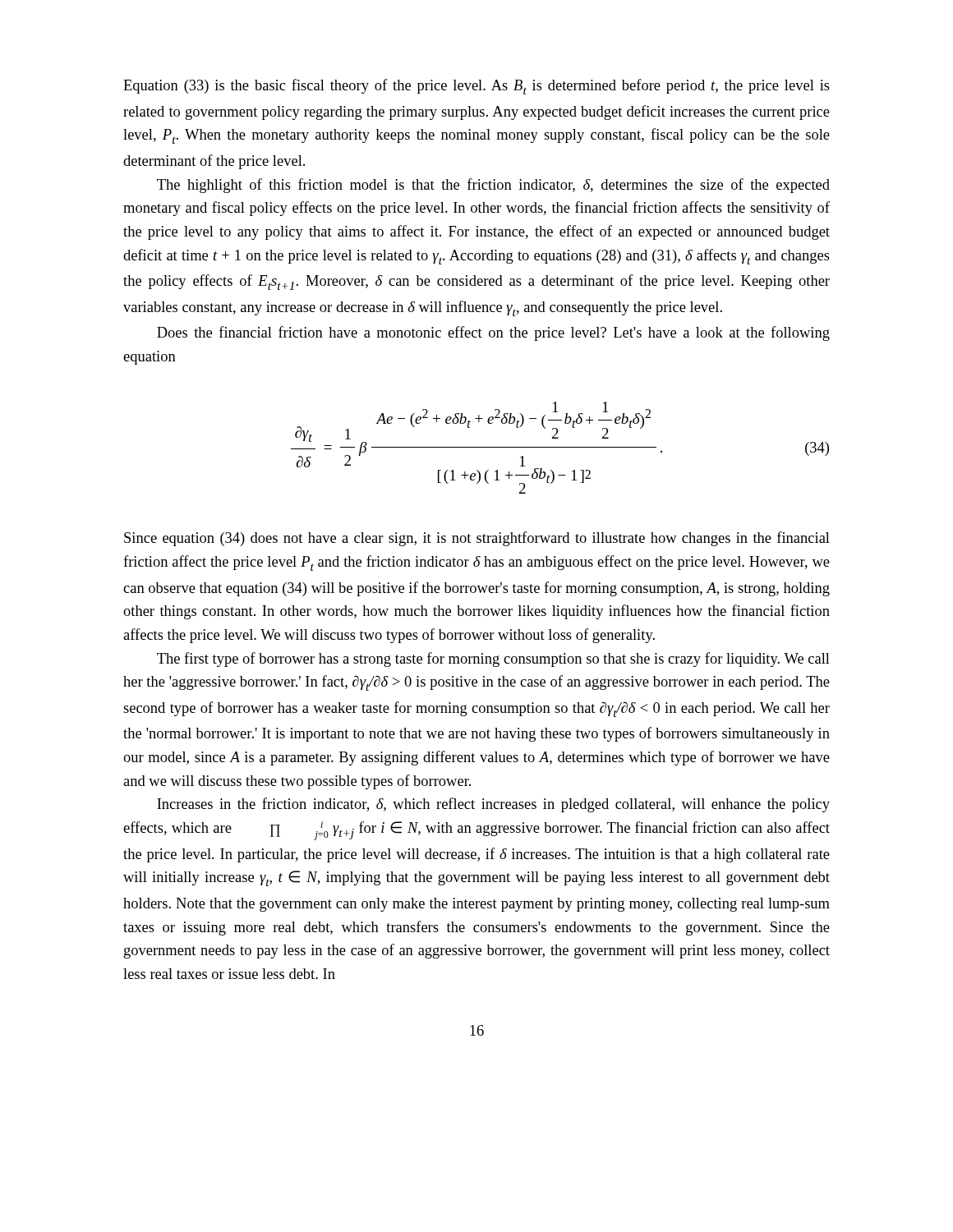Locate the passage starting "The first type of borrower has a strong"
This screenshot has height=1232, width=953.
[476, 720]
